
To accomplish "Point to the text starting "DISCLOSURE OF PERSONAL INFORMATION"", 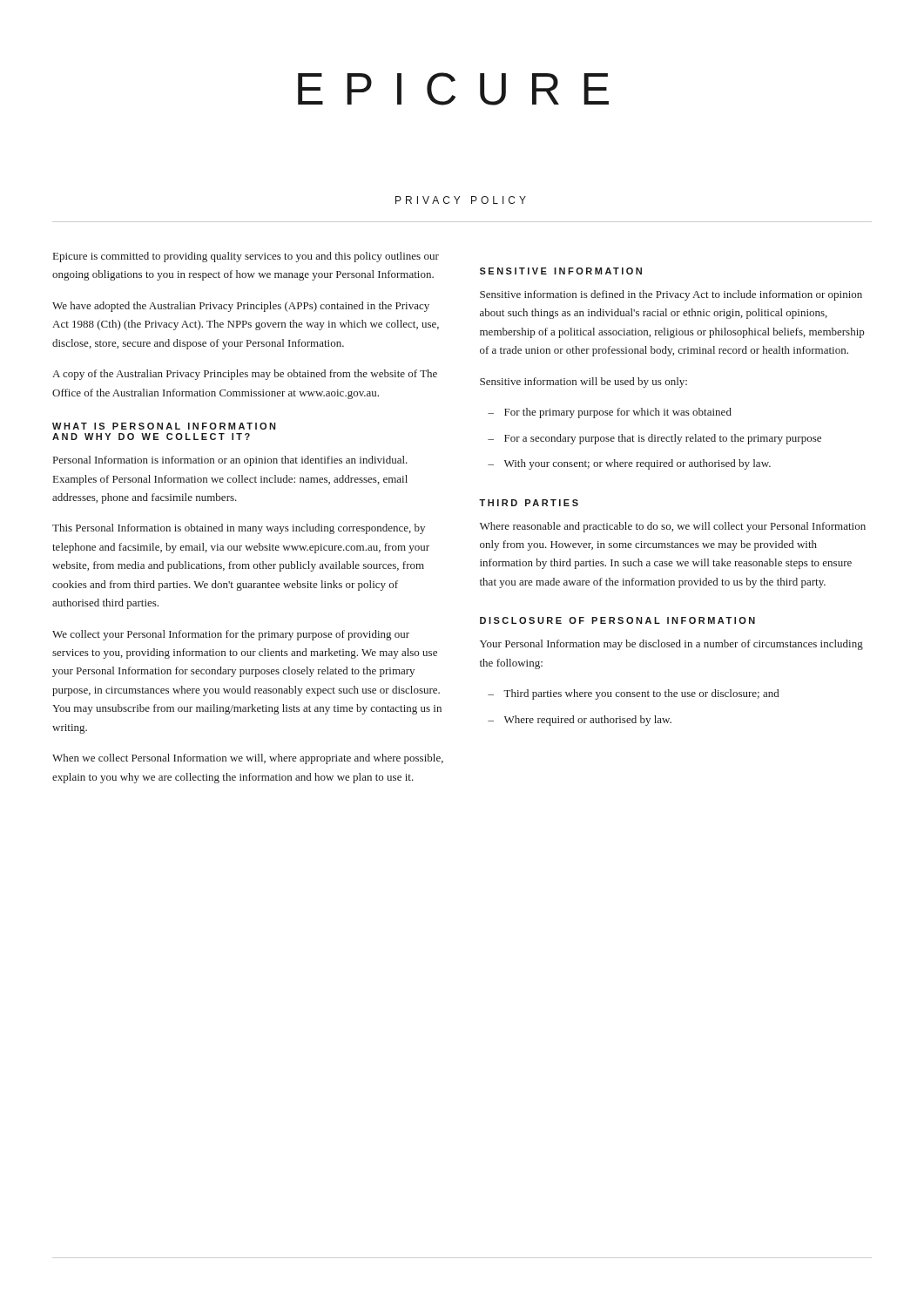I will click(x=676, y=621).
